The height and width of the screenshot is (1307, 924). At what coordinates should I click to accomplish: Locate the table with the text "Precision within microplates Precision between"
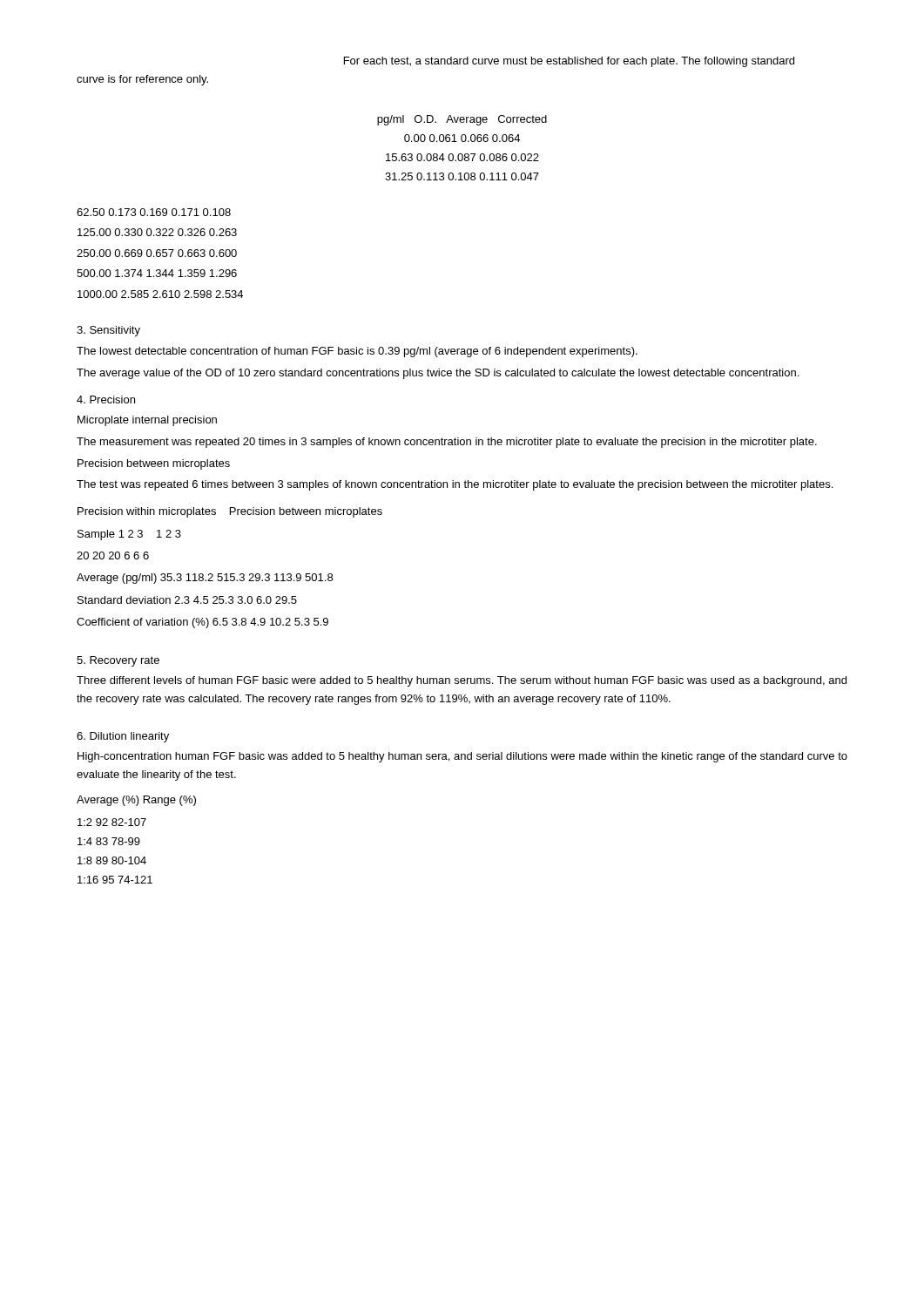[x=462, y=567]
